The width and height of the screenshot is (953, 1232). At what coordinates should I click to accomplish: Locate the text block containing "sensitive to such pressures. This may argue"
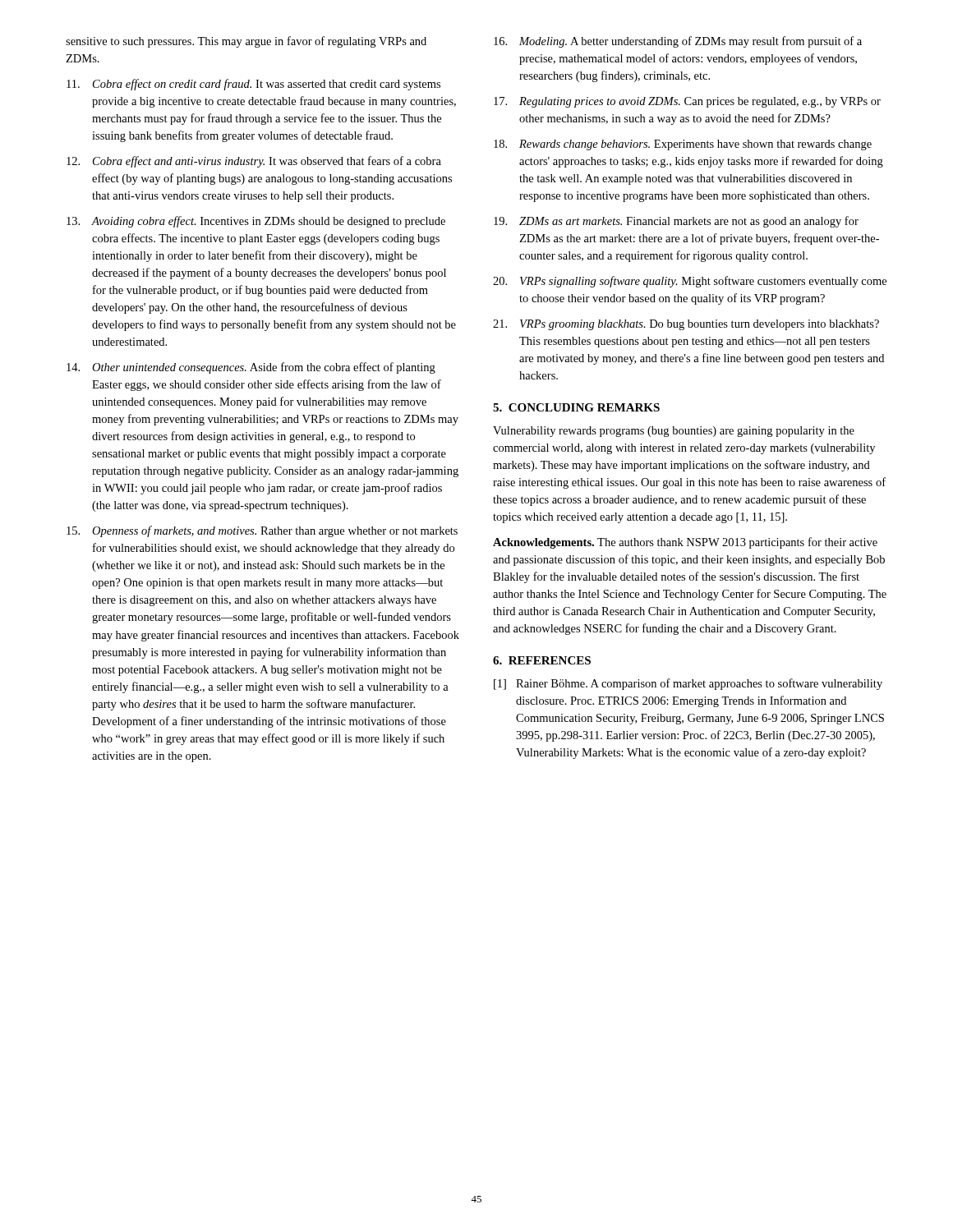point(246,50)
